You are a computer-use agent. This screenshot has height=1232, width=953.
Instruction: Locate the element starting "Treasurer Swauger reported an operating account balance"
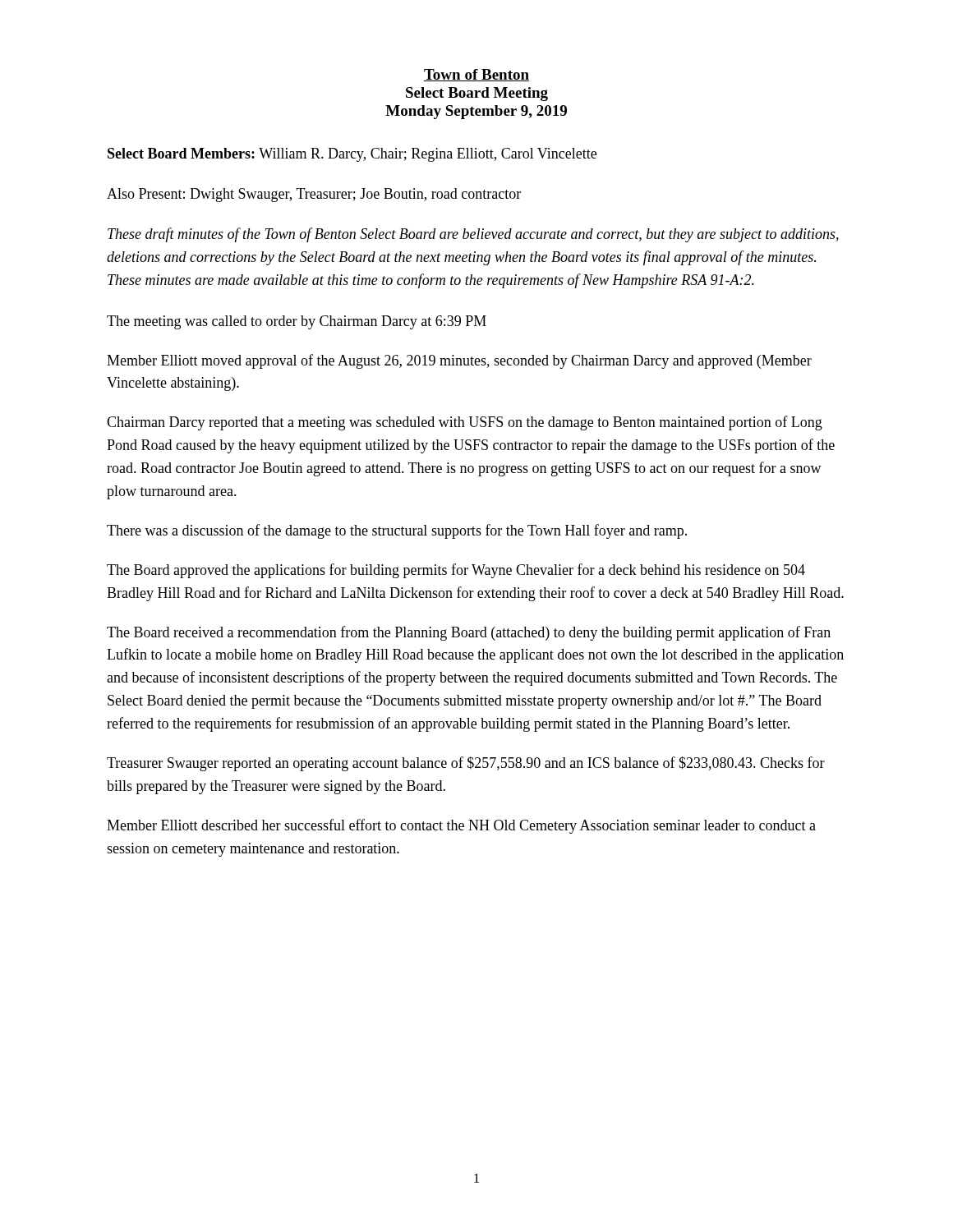466,774
